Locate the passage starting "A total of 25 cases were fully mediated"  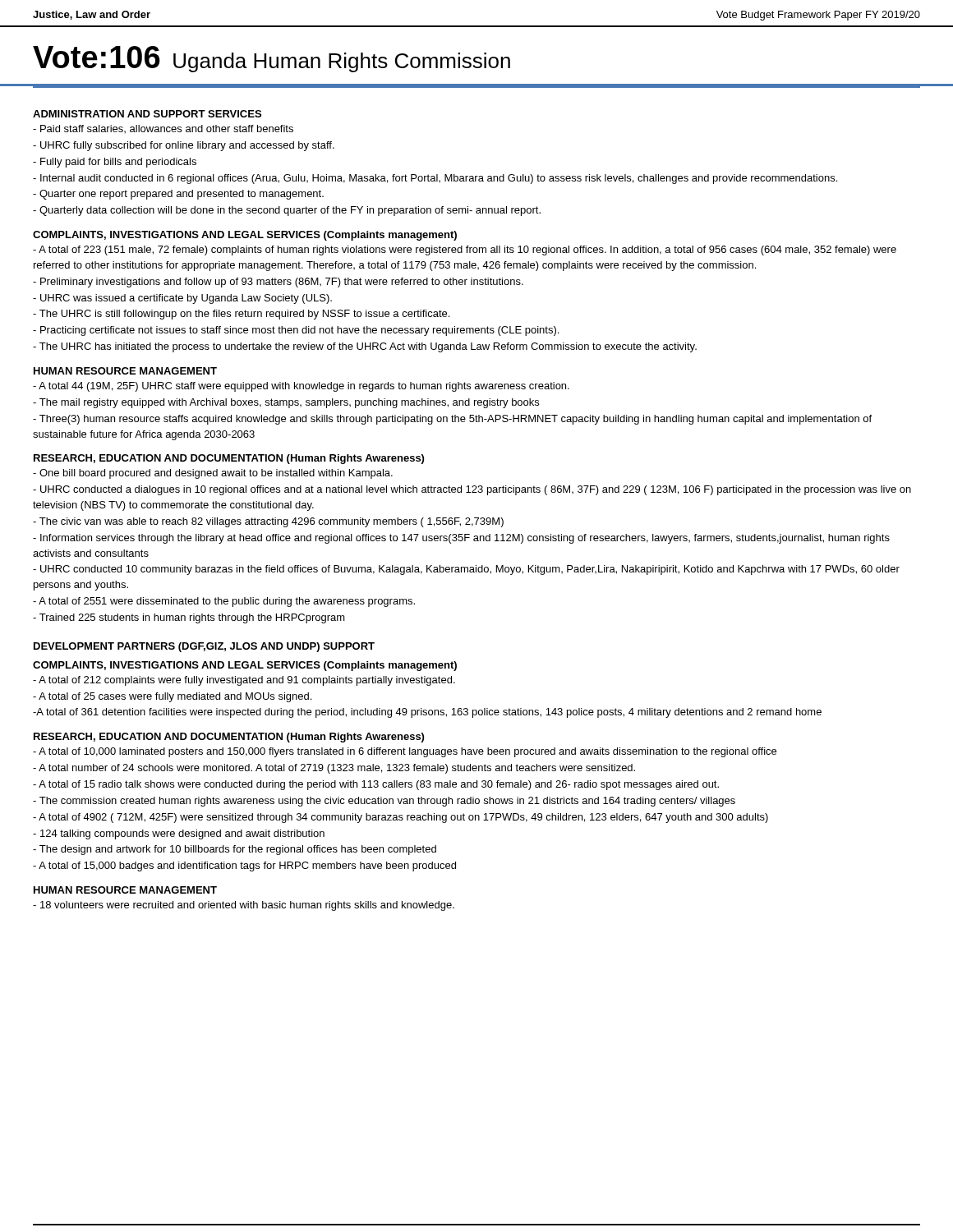[x=173, y=696]
